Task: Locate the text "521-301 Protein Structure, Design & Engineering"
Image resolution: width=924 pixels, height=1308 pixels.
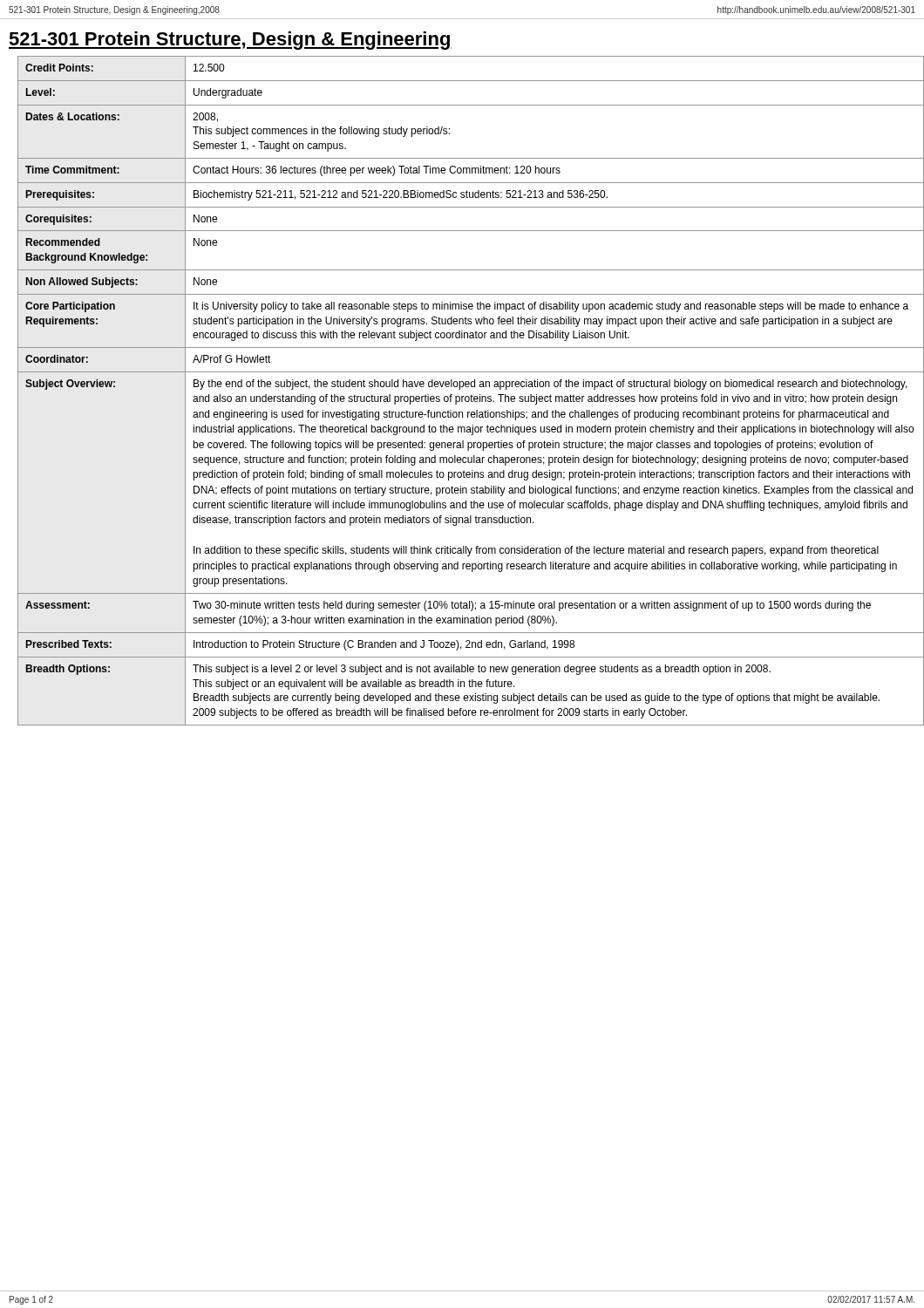Action: point(230,41)
